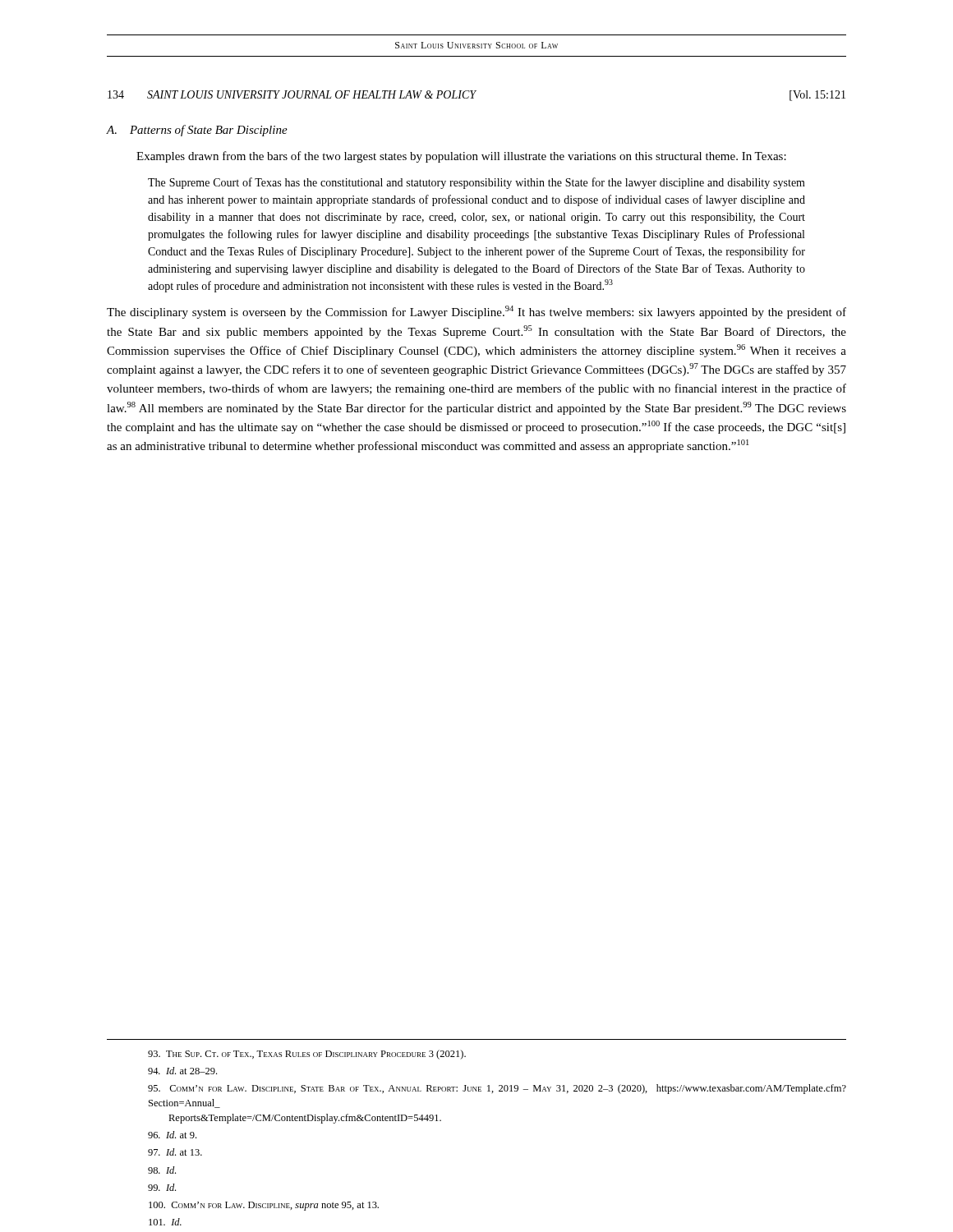
Task: Locate a section header
Action: point(197,130)
